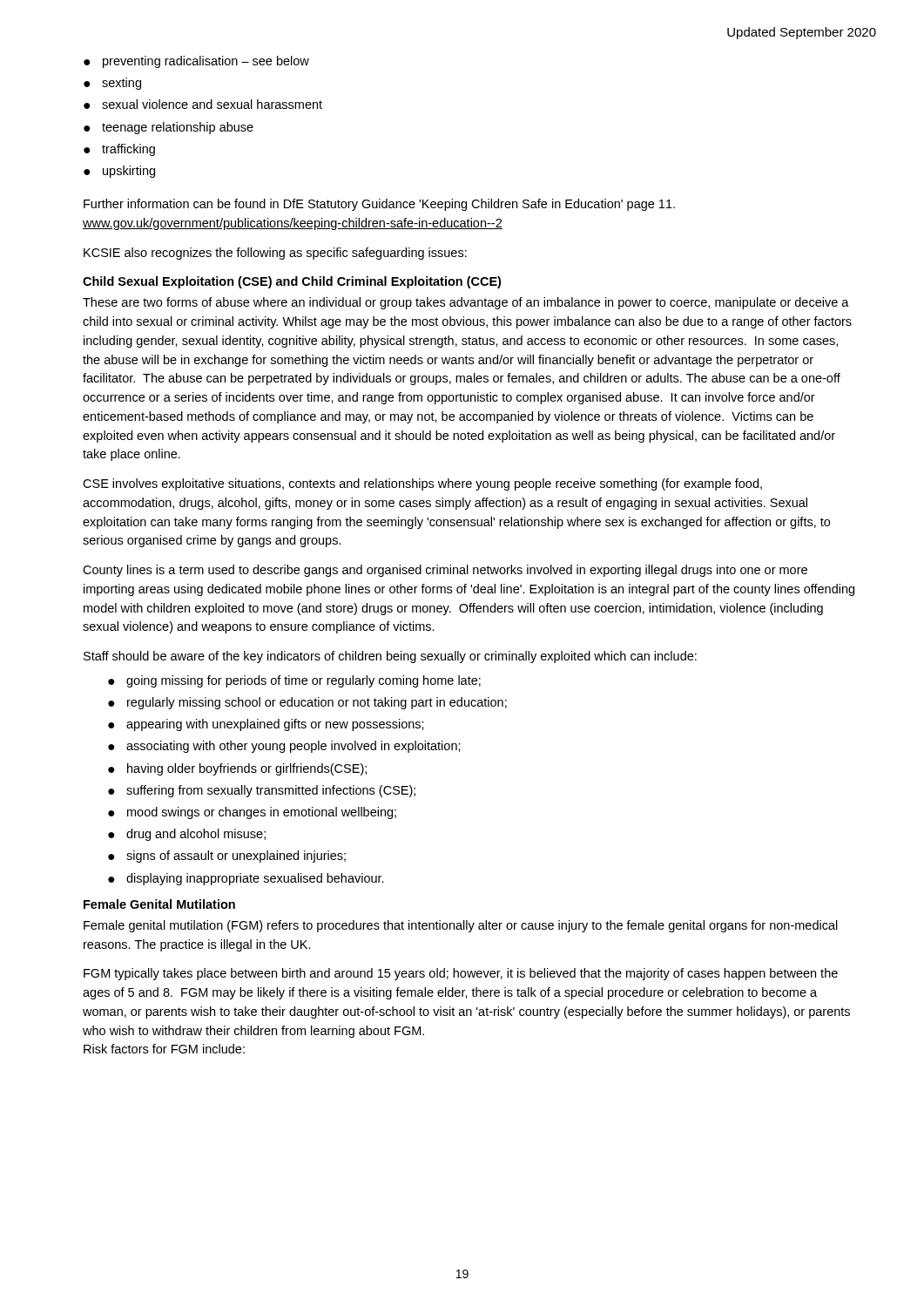Point to the block starting "●displaying inappropriate sexualised behaviour."
The width and height of the screenshot is (924, 1307).
[246, 879]
